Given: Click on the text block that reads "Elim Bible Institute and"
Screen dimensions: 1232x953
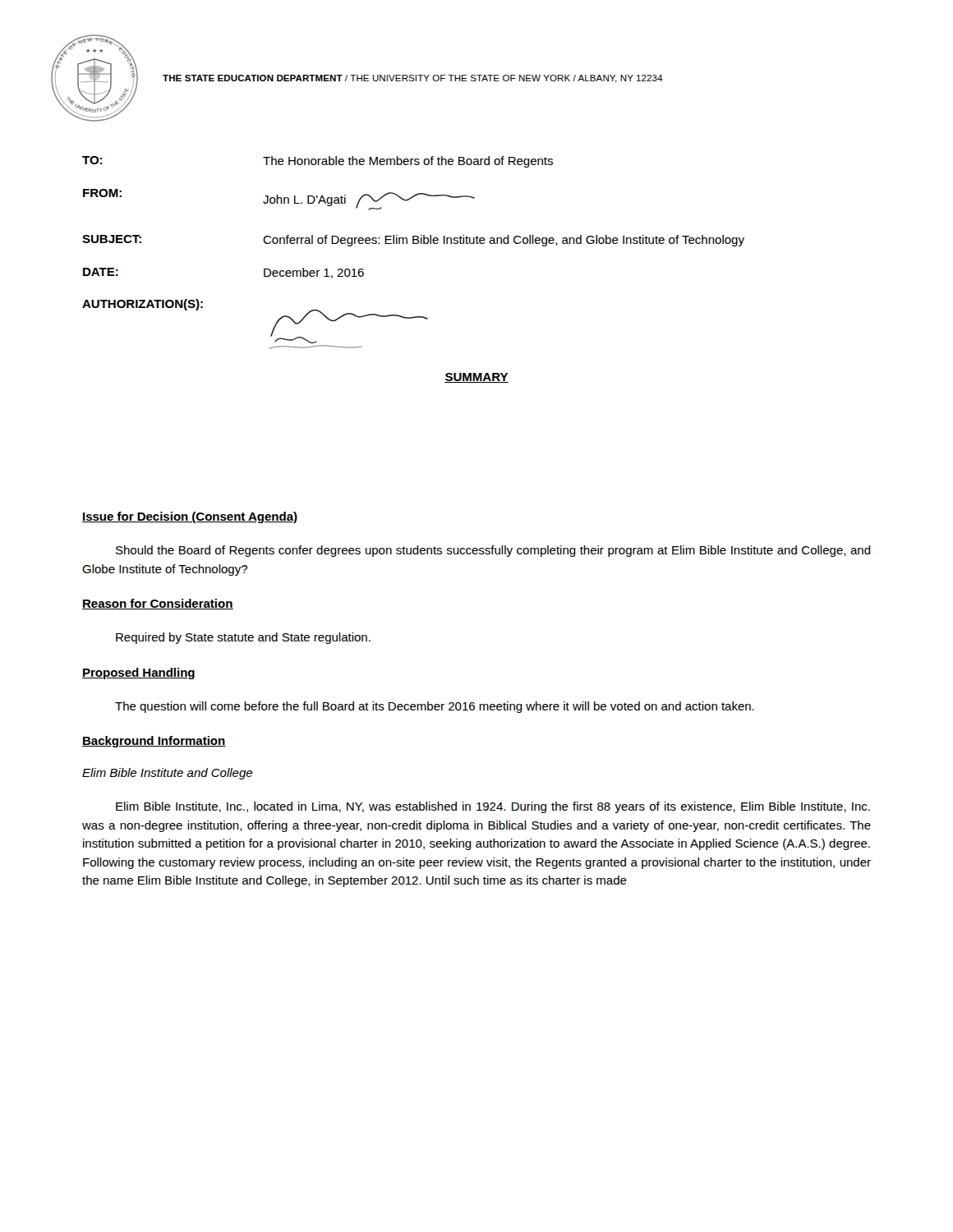Looking at the screenshot, I should click(167, 774).
